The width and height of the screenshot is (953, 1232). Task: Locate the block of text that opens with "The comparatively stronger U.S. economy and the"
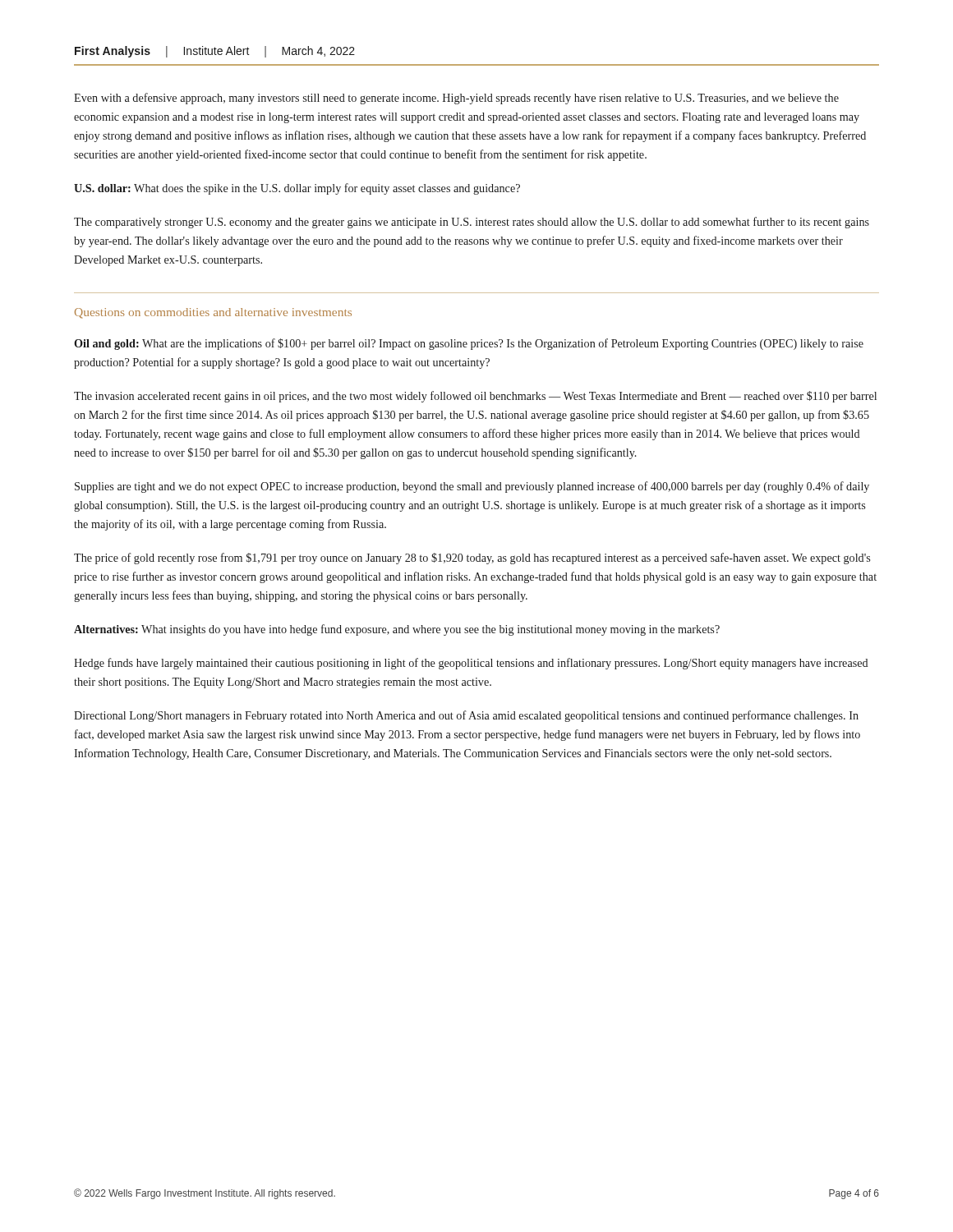472,241
